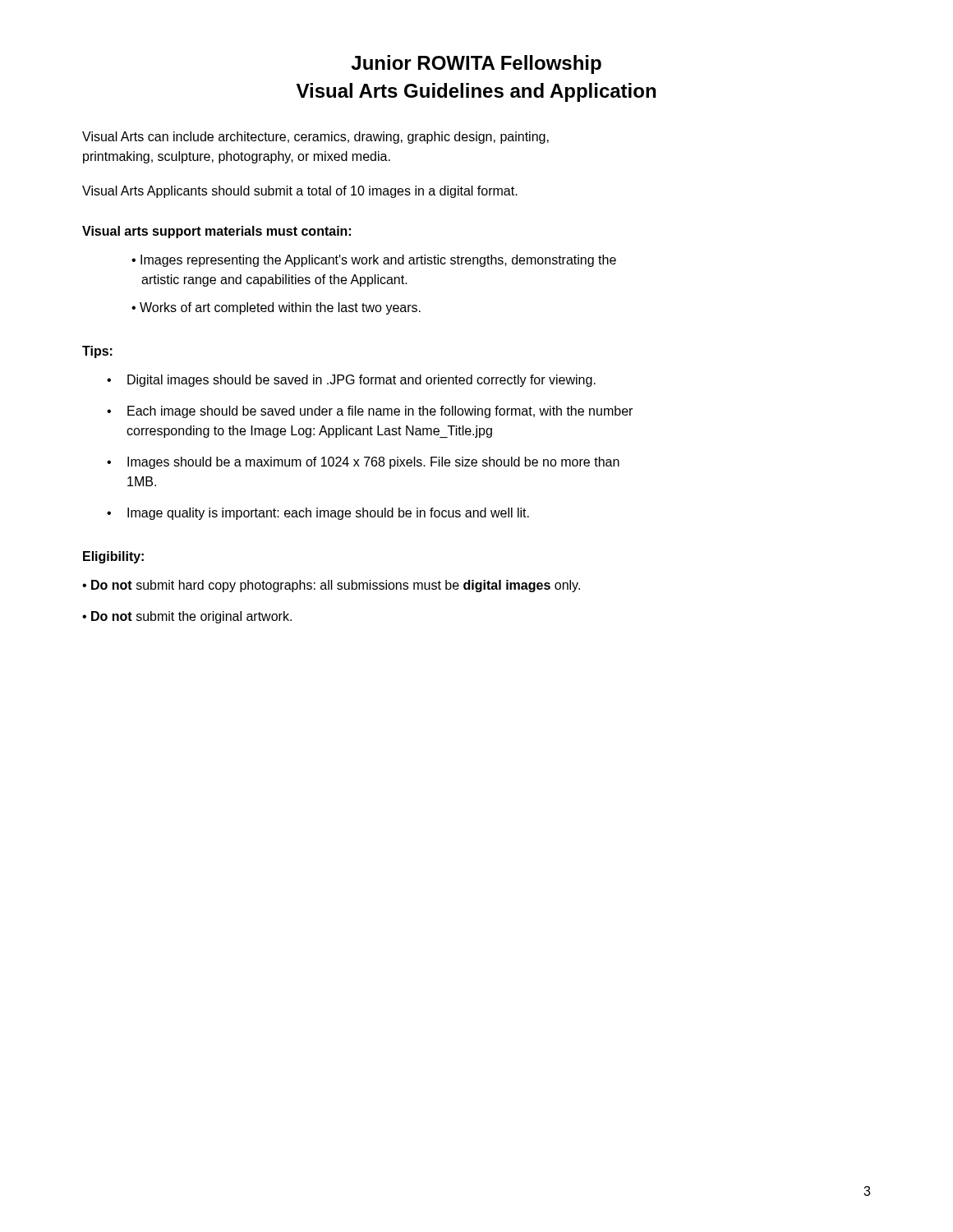Locate the list item with the text "• Digital images should be saved"
The width and height of the screenshot is (953, 1232).
click(x=352, y=380)
